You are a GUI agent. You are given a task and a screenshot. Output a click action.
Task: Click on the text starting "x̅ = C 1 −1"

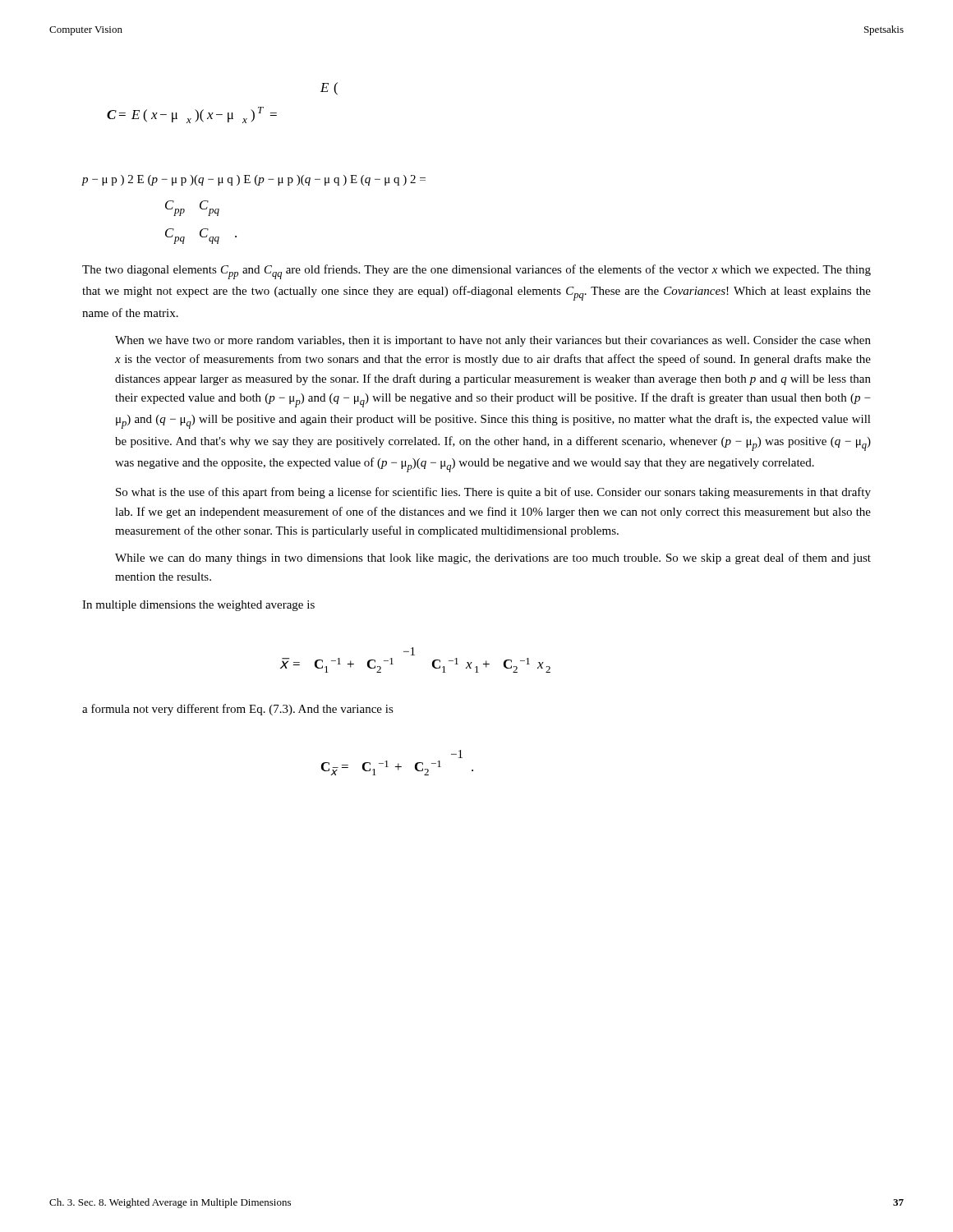[x=476, y=659]
